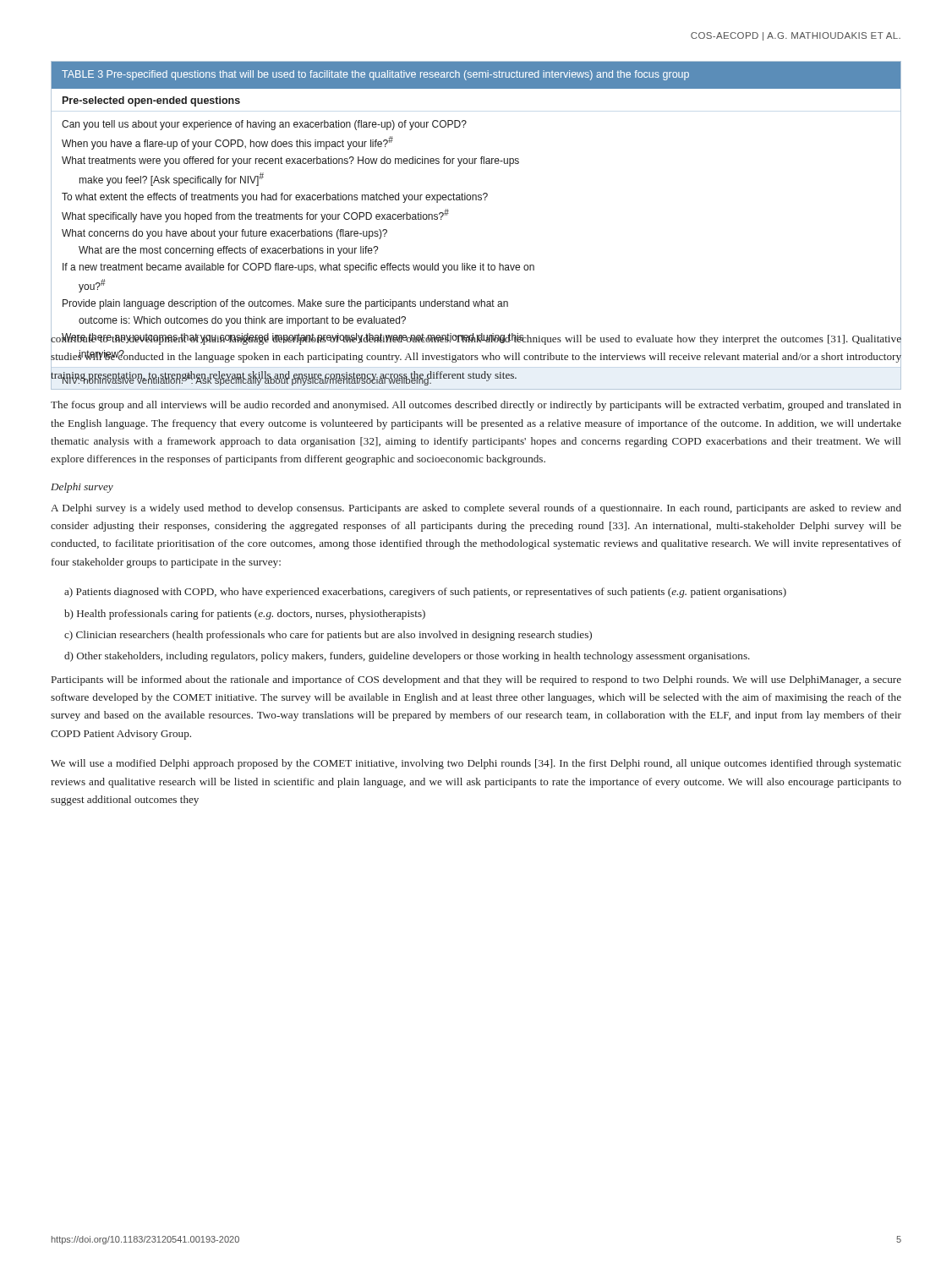Click the passage that begins "c) Clinician researchers (health professionals who"
Image resolution: width=952 pixels, height=1268 pixels.
tap(328, 634)
